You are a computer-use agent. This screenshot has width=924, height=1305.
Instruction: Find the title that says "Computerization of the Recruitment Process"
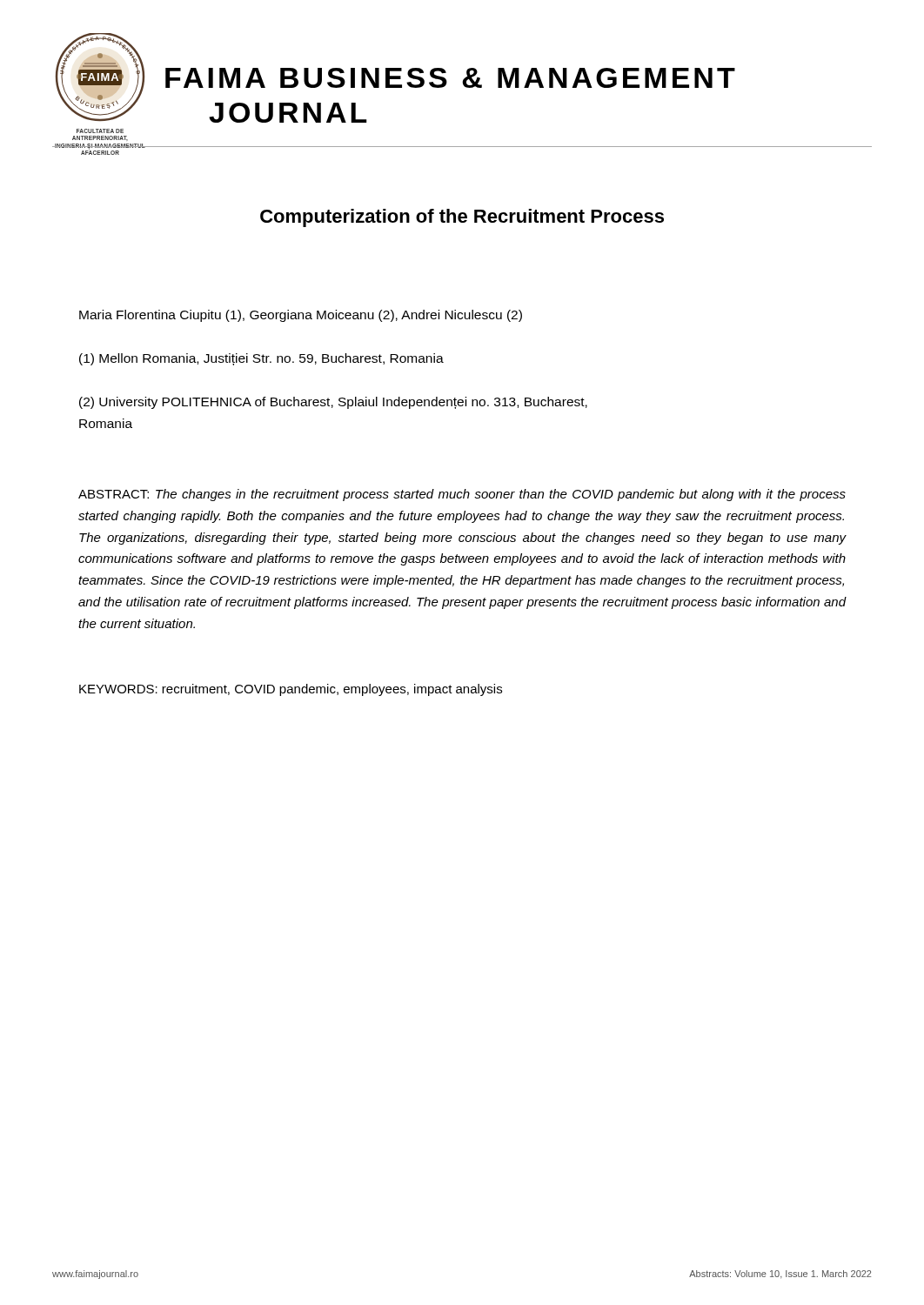[462, 216]
